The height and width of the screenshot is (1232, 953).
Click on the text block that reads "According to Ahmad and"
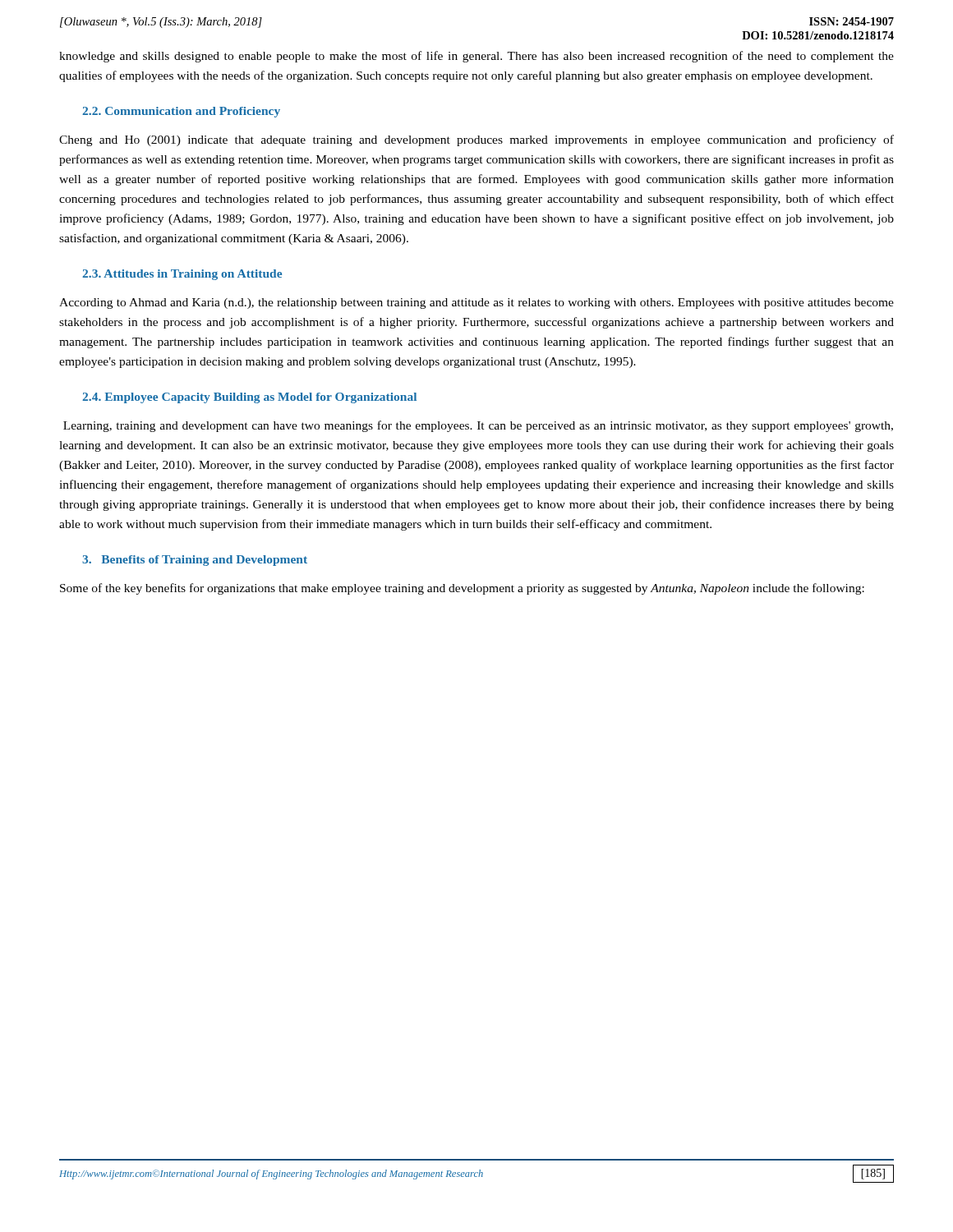(476, 332)
